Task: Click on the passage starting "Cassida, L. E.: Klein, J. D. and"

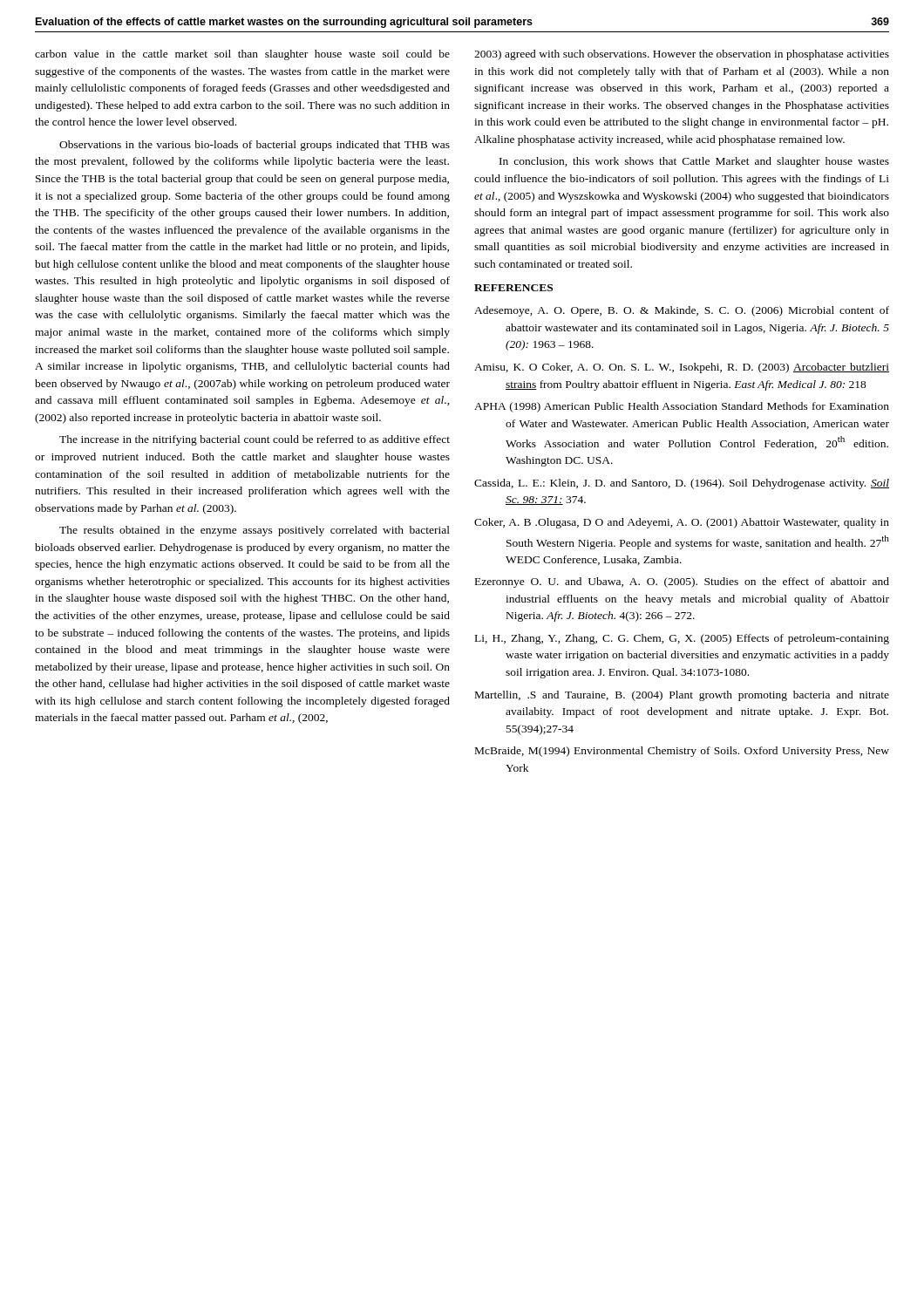Action: (x=682, y=491)
